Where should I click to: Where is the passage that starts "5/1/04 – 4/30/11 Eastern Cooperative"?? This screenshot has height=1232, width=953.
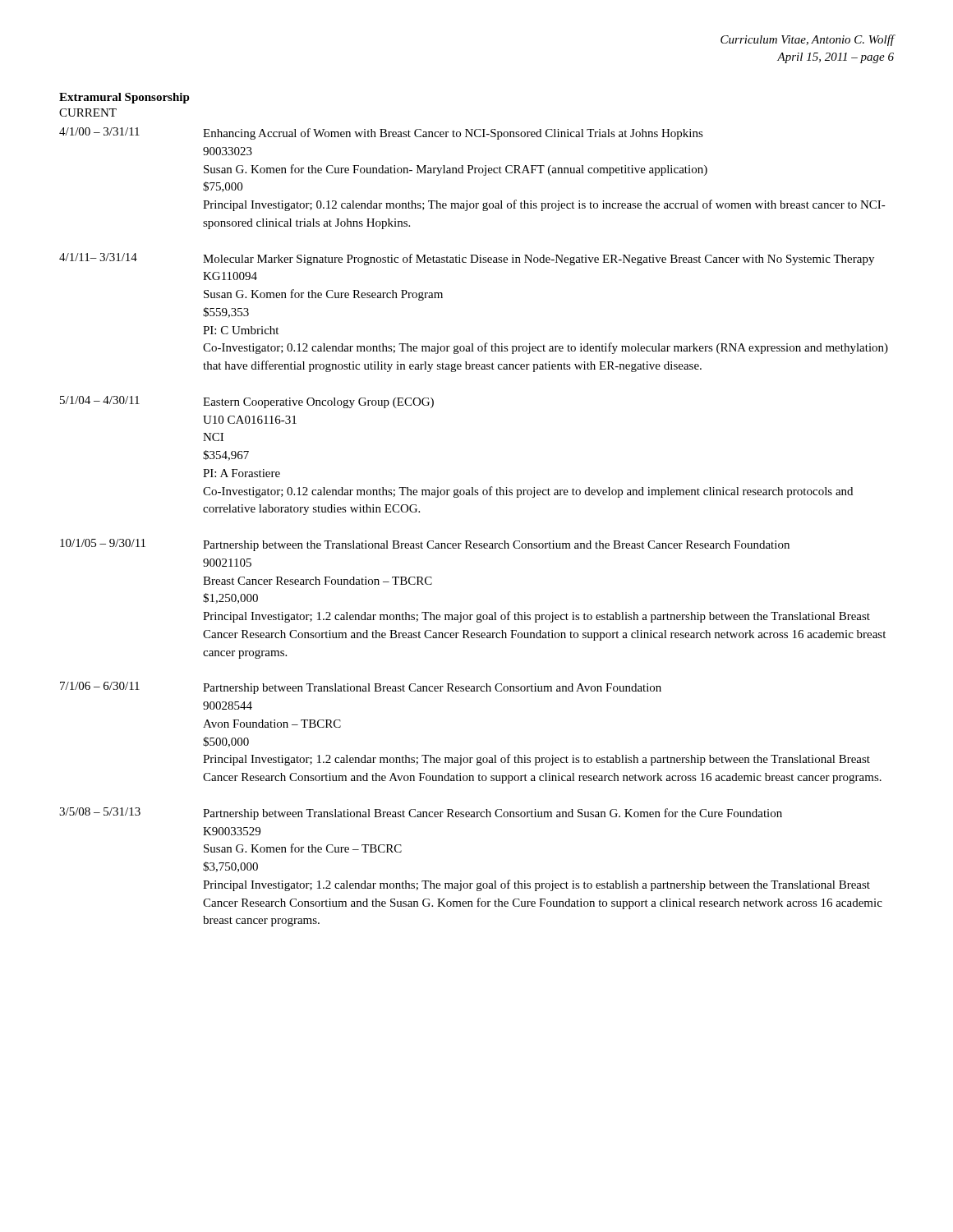point(247,402)
